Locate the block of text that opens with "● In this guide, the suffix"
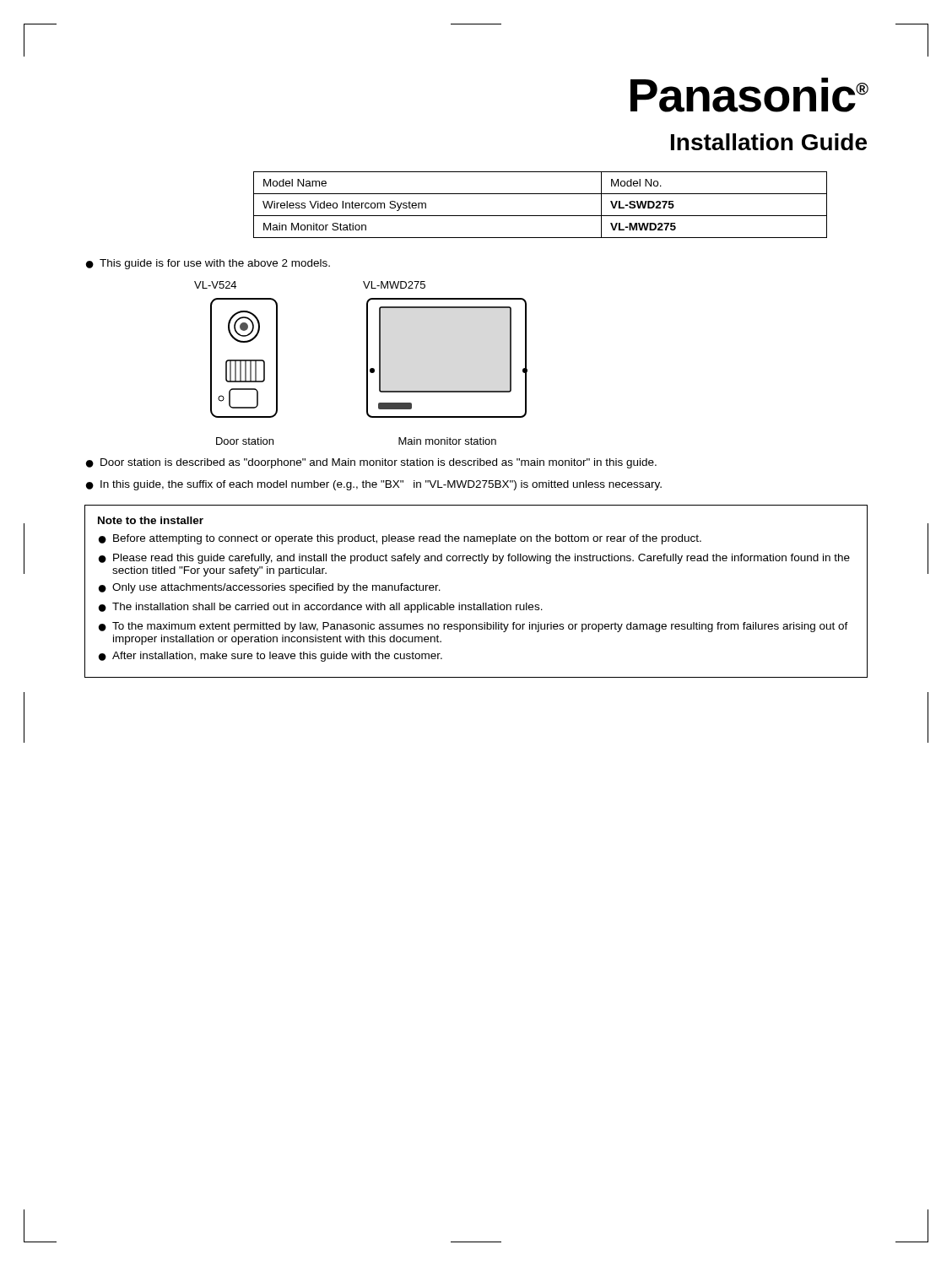Image resolution: width=952 pixels, height=1266 pixels. coord(374,485)
